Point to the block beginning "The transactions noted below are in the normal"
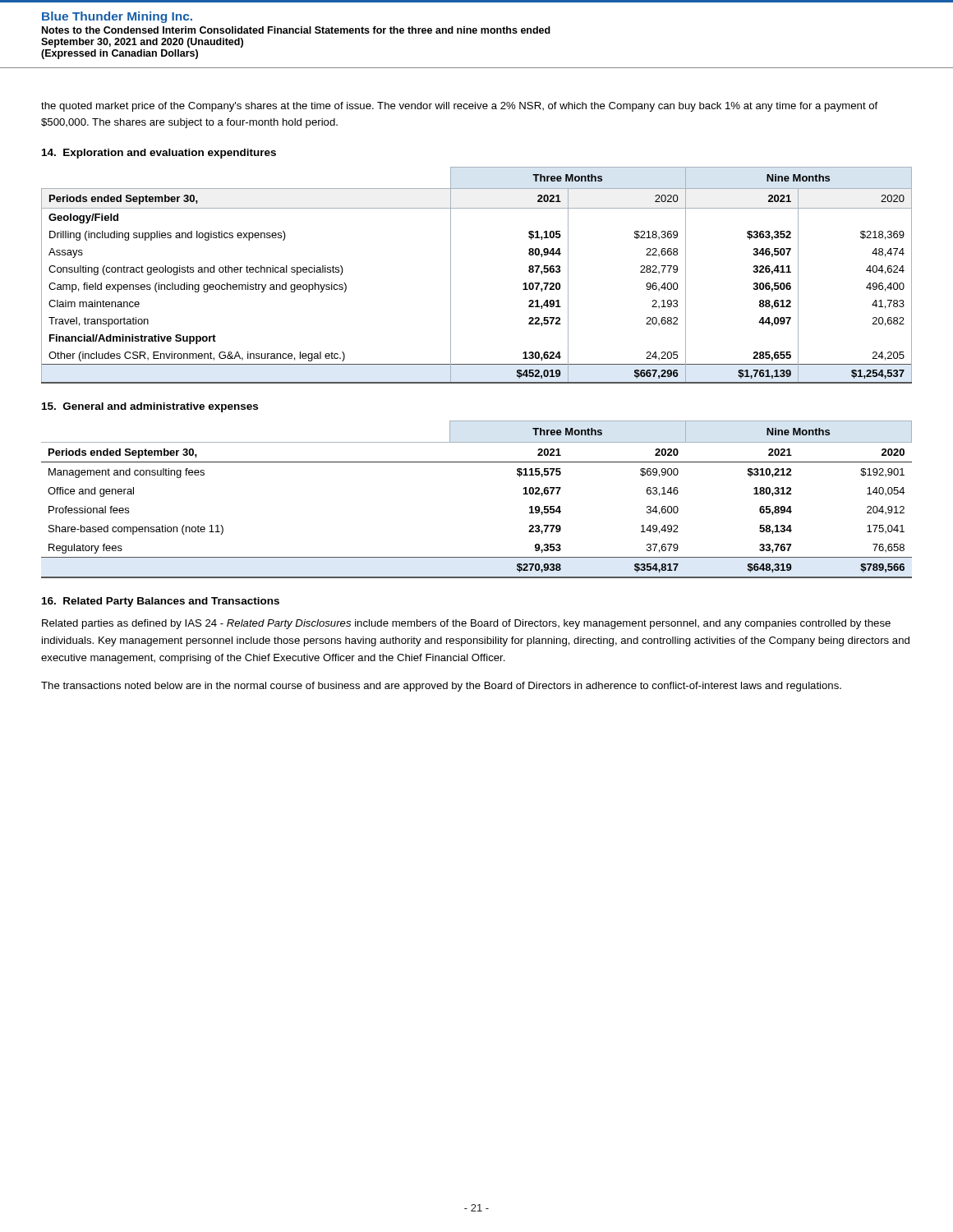Screen dimensions: 1232x953 point(442,686)
